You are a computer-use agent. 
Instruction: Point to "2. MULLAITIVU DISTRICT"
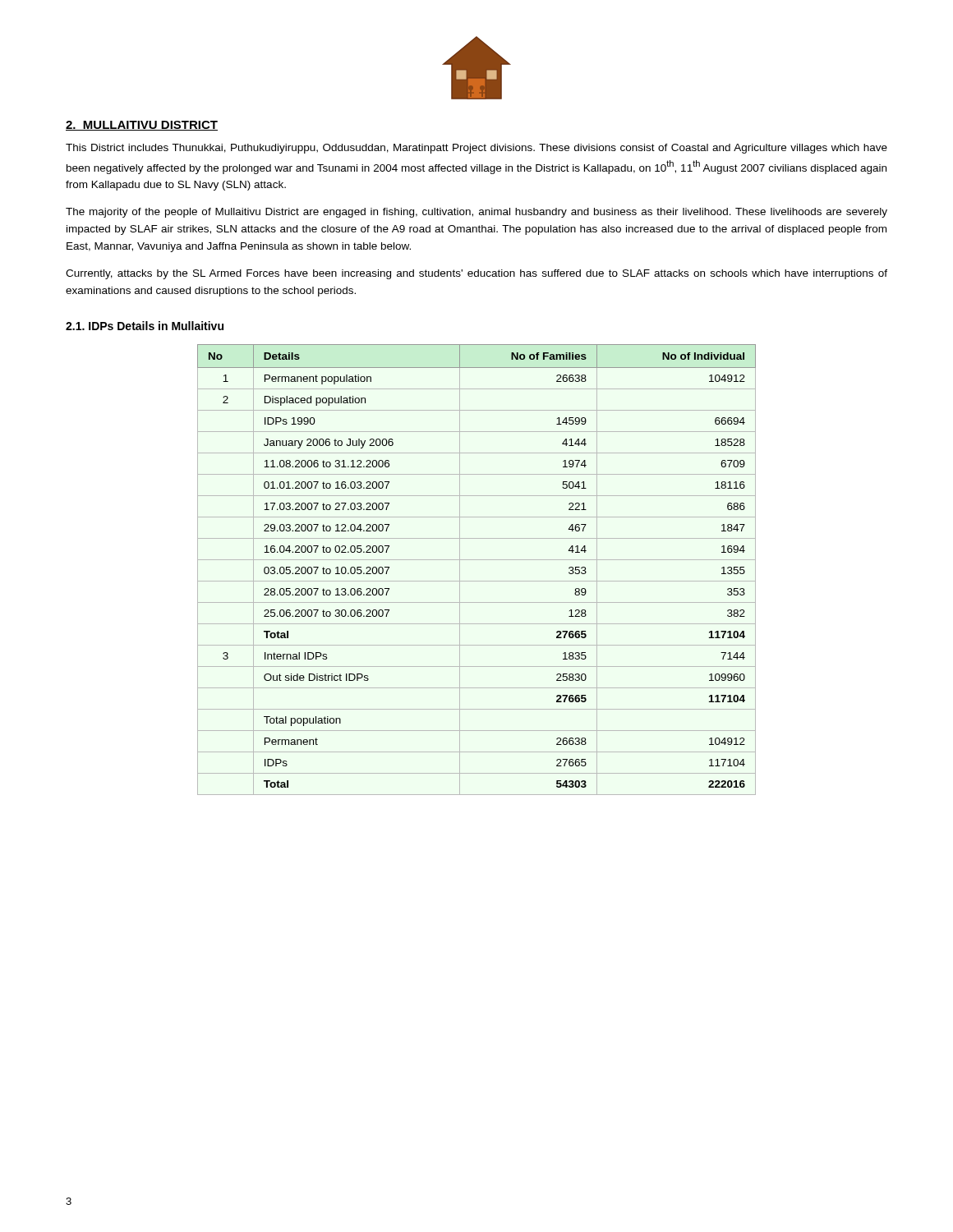142,124
